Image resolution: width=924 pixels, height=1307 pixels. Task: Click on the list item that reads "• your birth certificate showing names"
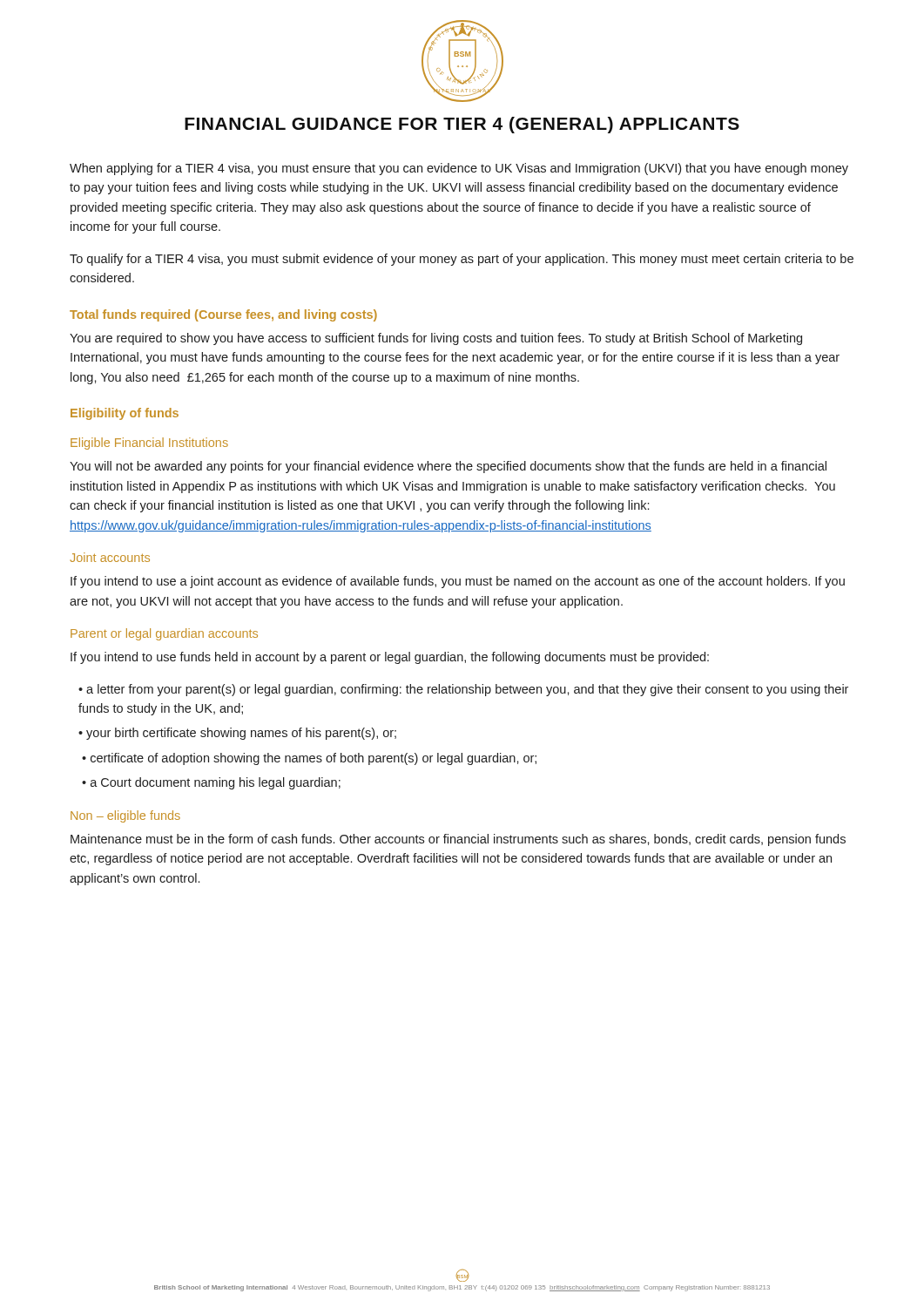pos(238,733)
